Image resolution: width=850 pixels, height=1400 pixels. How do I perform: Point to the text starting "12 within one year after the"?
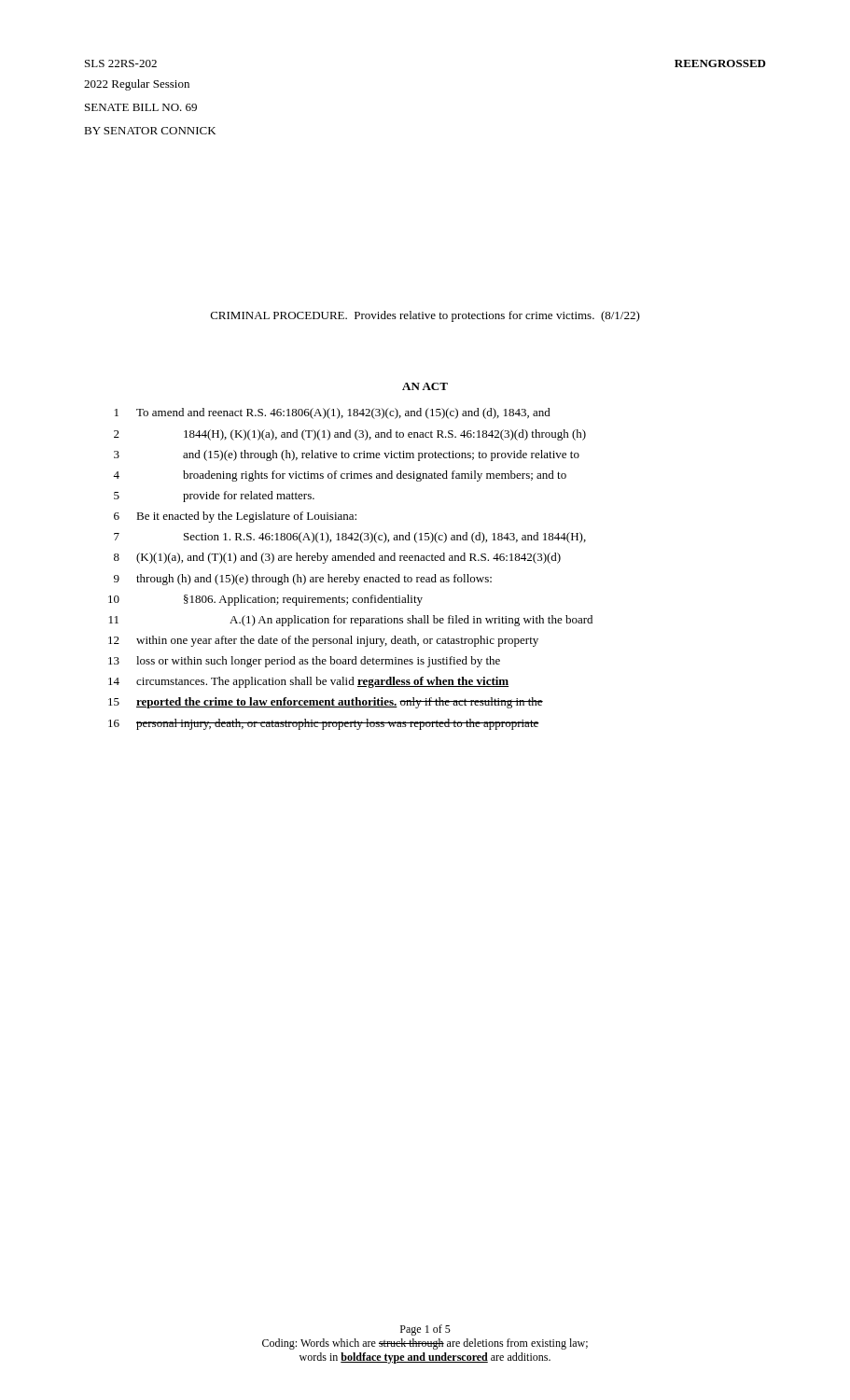pyautogui.click(x=425, y=640)
